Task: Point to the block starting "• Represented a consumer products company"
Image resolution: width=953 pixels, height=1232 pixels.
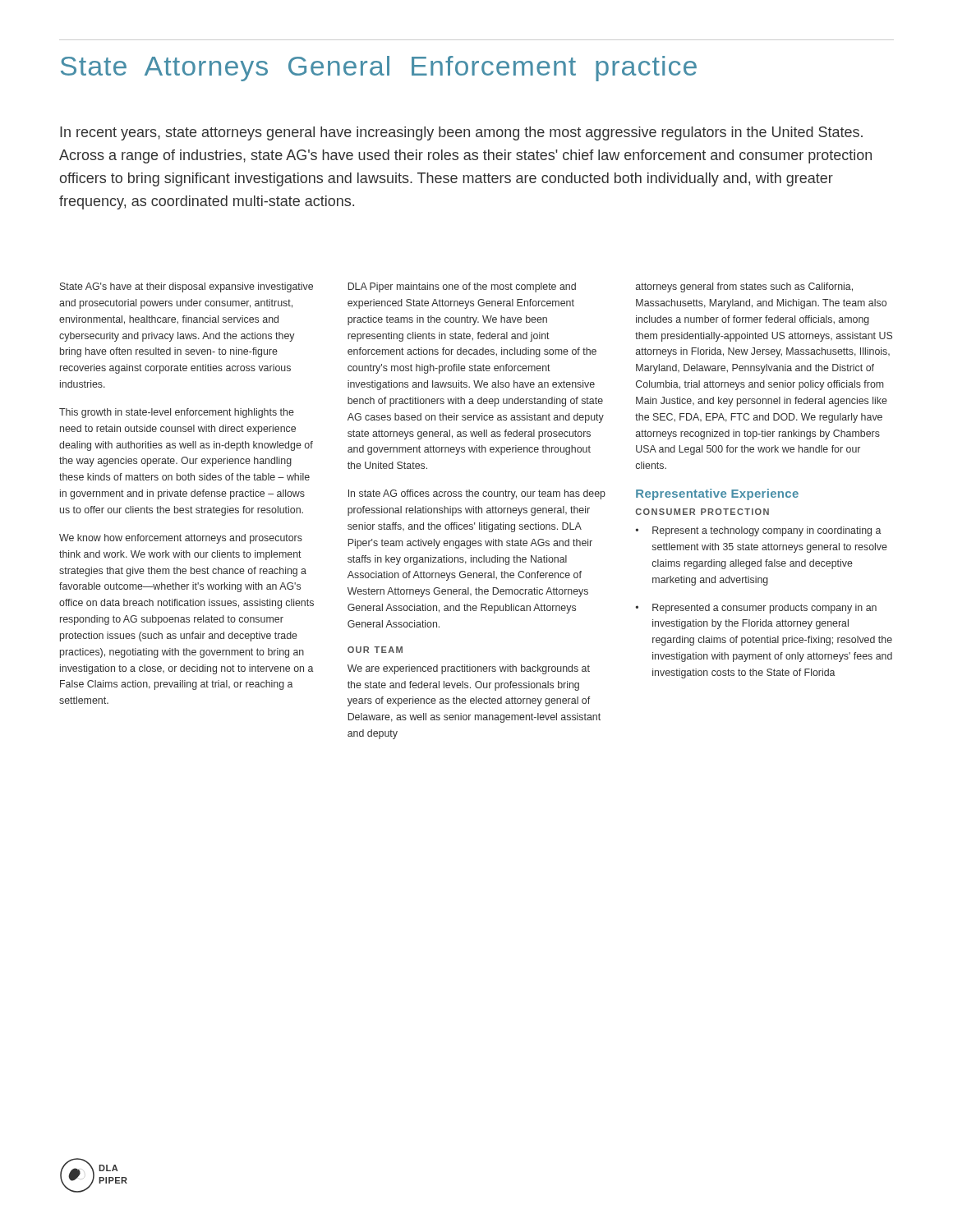Action: pyautogui.click(x=765, y=641)
